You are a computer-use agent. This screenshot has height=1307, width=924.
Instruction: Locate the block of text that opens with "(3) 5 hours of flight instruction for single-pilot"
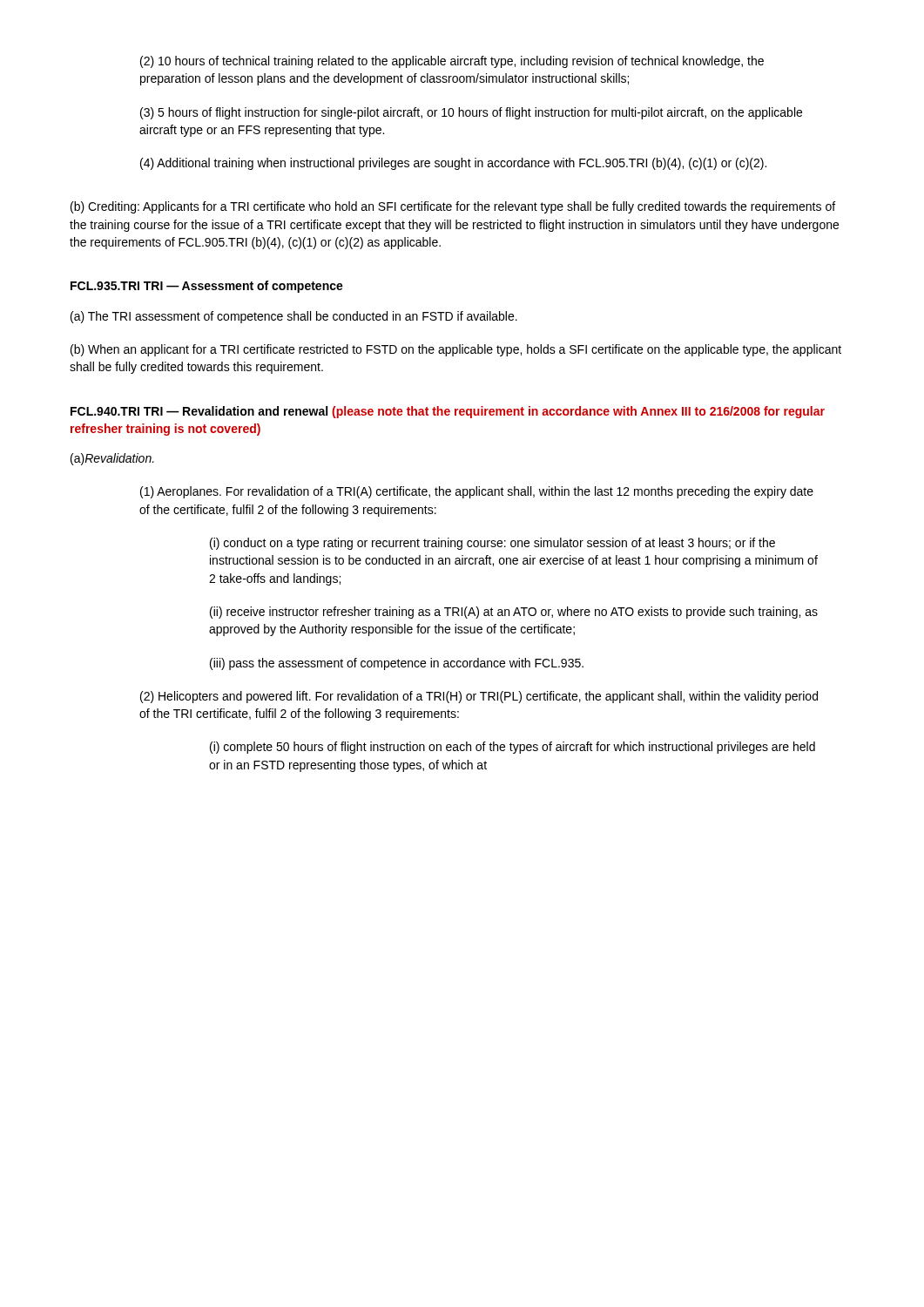coord(471,121)
